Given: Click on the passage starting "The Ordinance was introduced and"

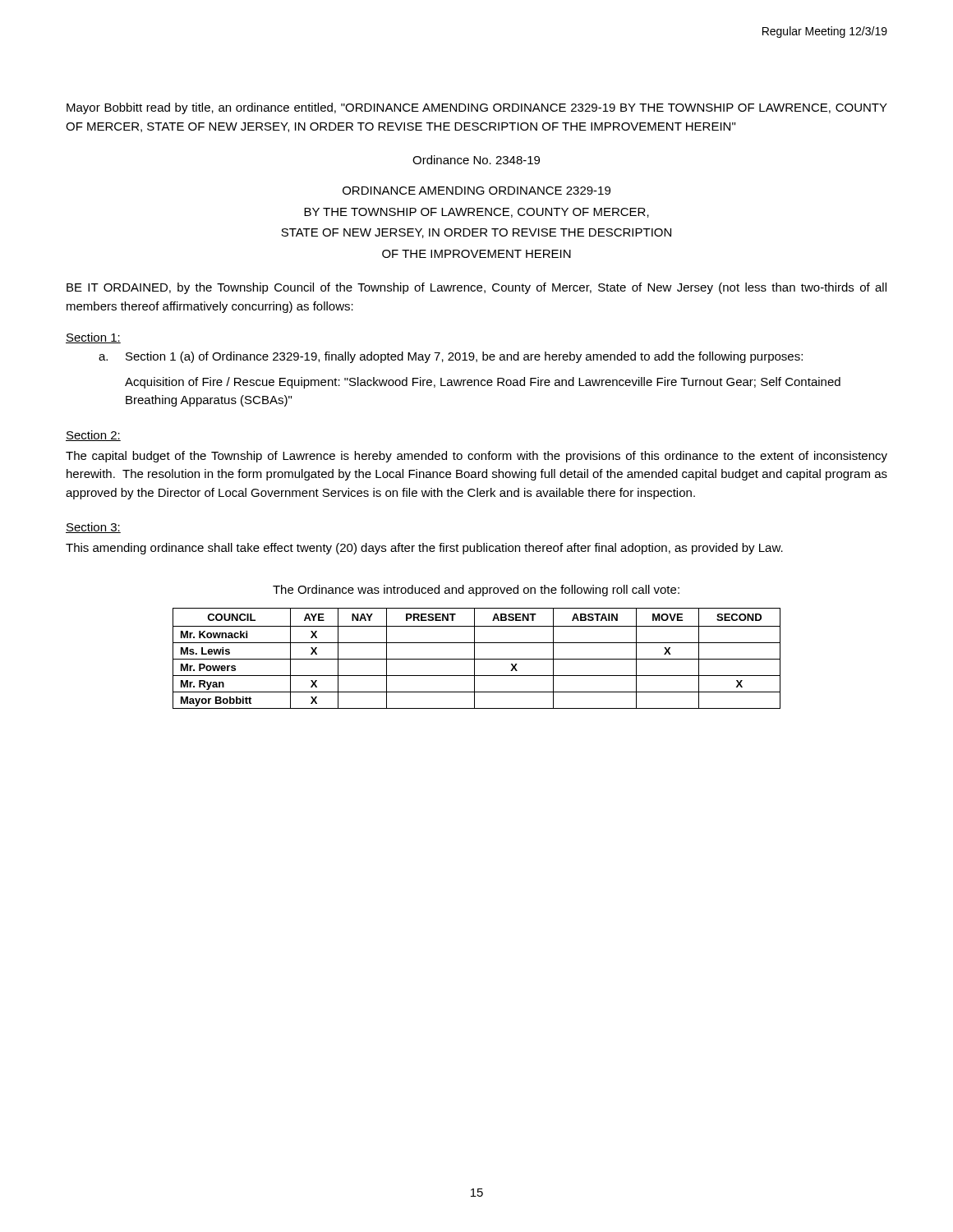Looking at the screenshot, I should [x=476, y=589].
